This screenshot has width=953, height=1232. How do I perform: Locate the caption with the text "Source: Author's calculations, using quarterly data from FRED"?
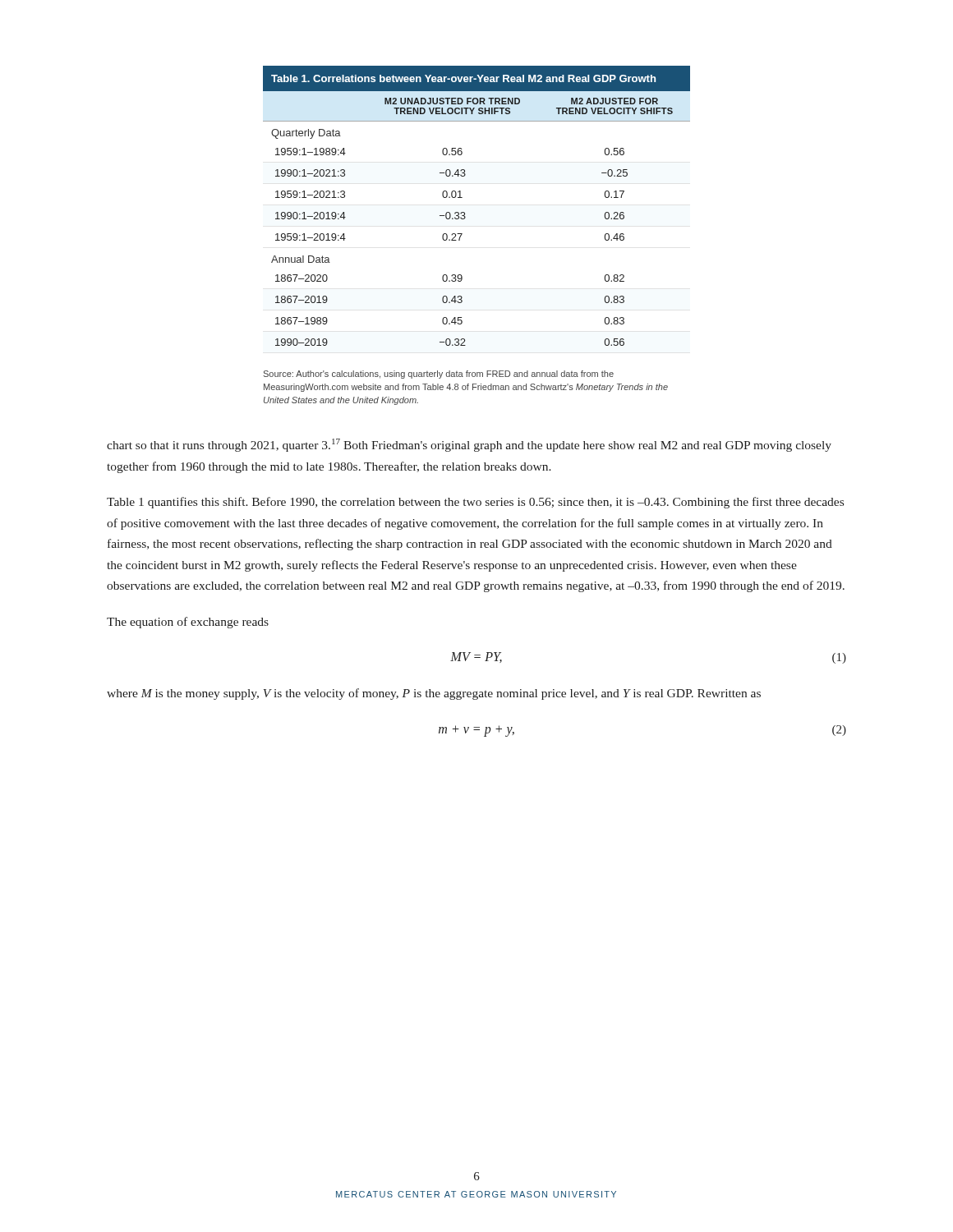pos(465,387)
